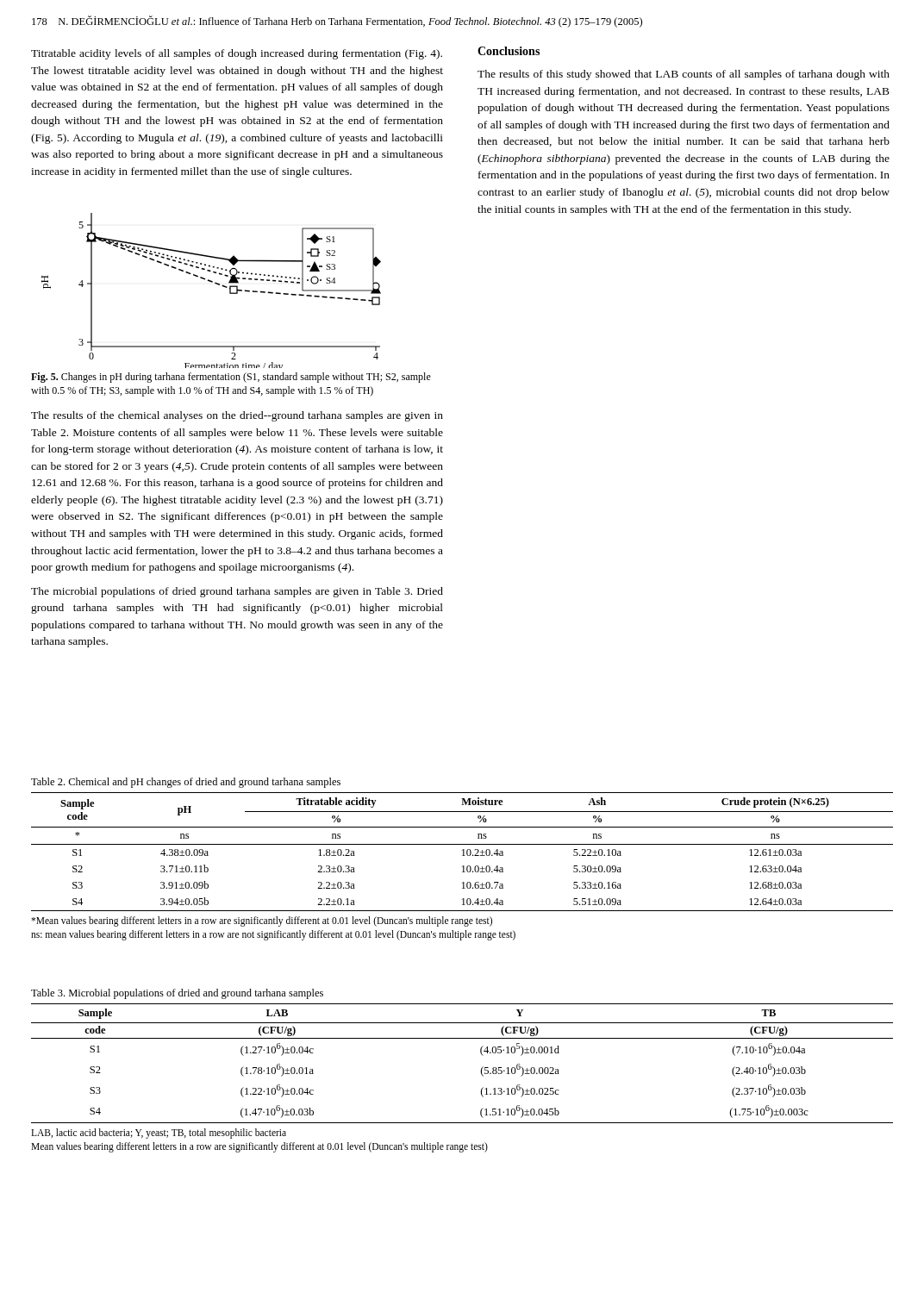The height and width of the screenshot is (1293, 924).
Task: Click on the table containing "Crude protein (N×6.25)"
Action: (x=462, y=867)
